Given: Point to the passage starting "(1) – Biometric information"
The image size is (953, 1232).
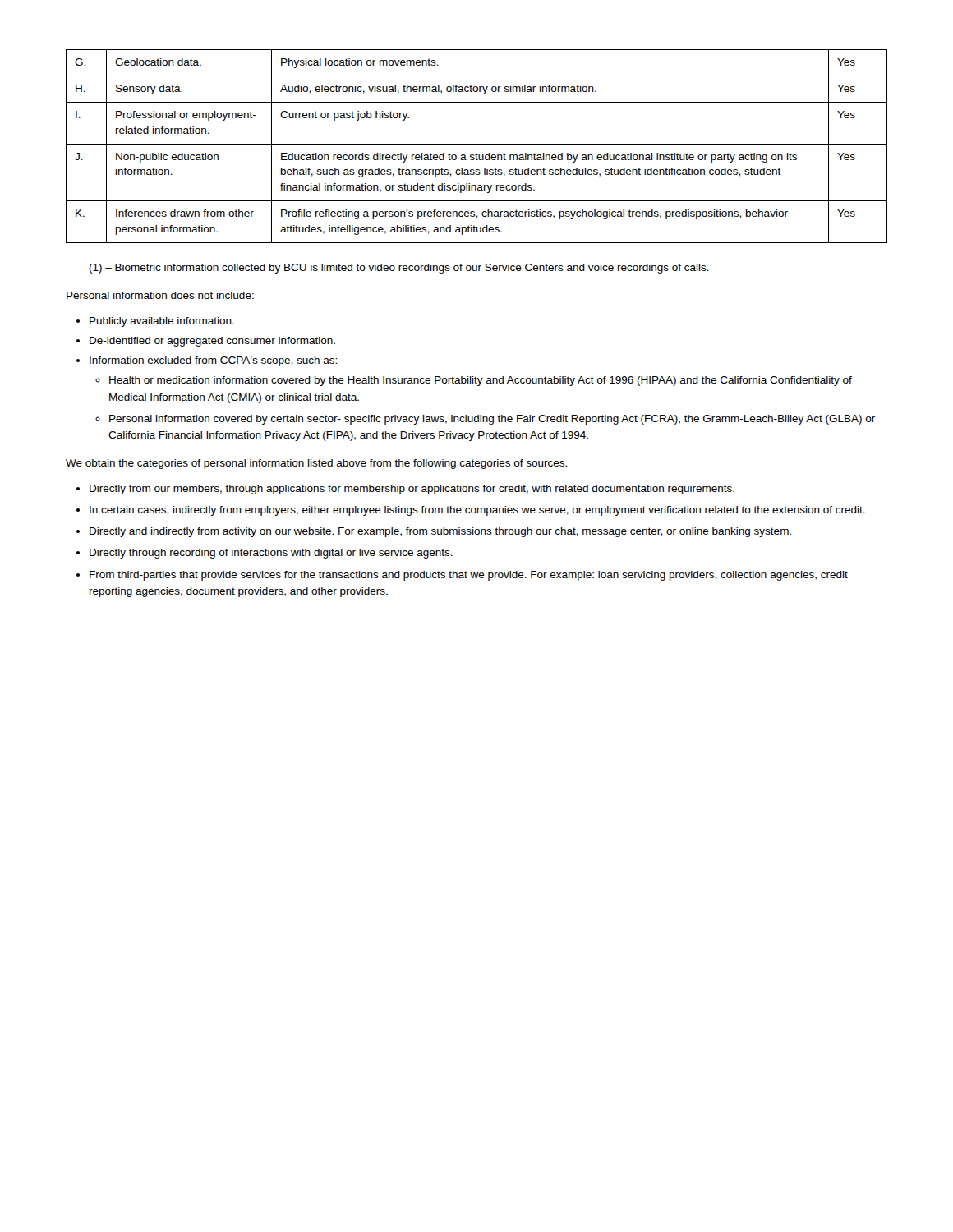Looking at the screenshot, I should click(x=399, y=267).
